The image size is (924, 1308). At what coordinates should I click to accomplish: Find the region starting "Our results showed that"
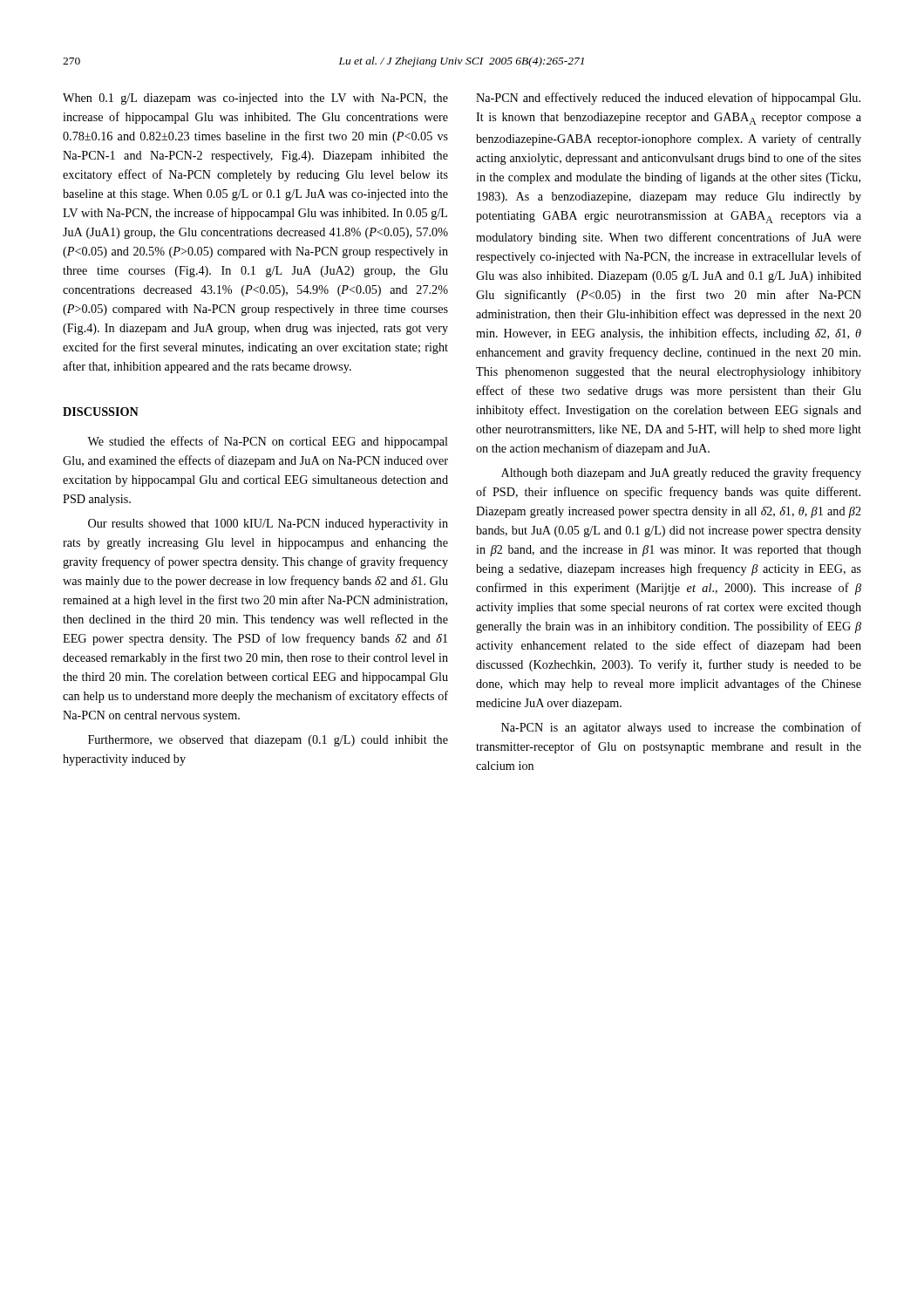click(255, 619)
